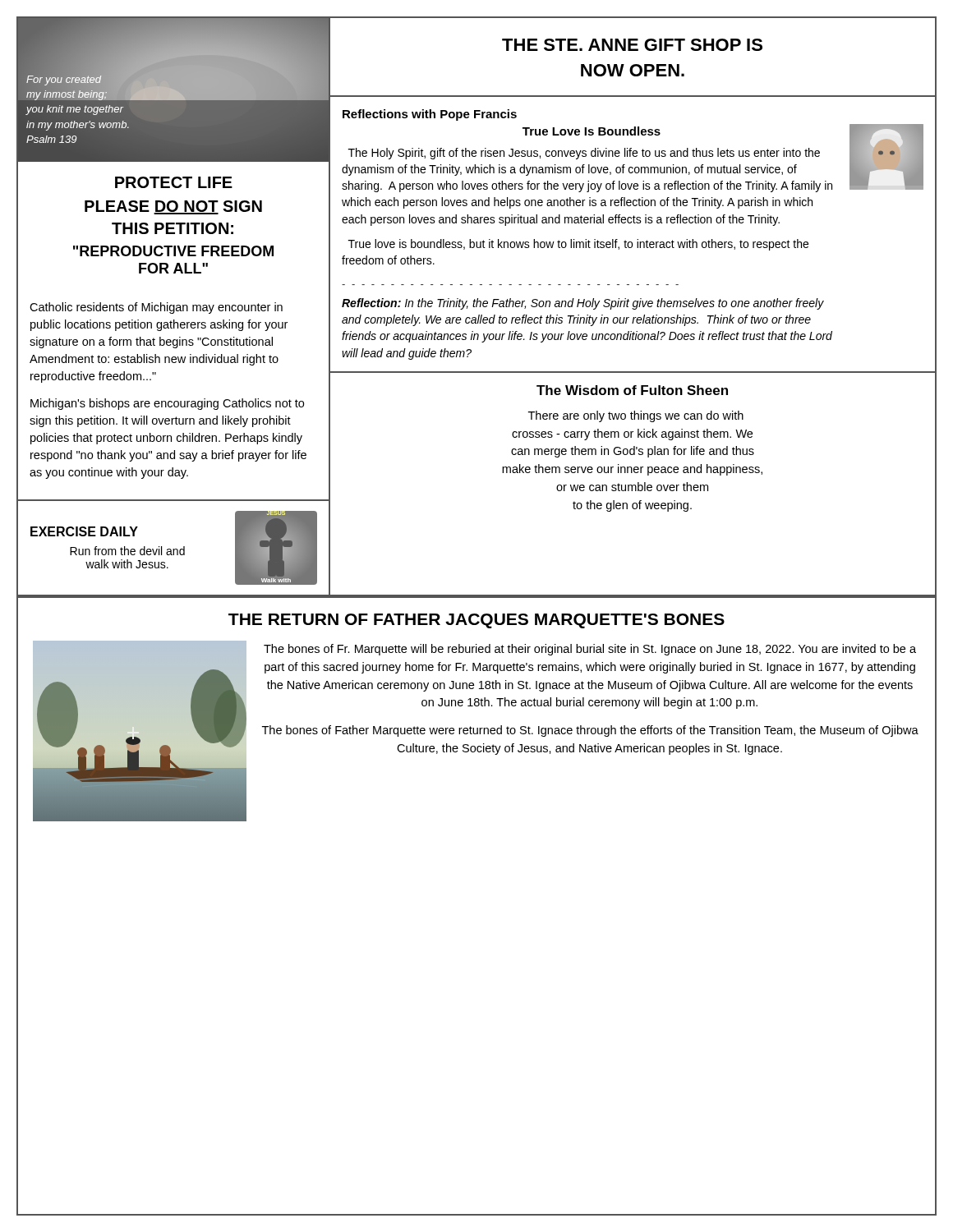The height and width of the screenshot is (1232, 953).
Task: Click on the section header that reads "PROTECT LIFE"
Action: 173,182
